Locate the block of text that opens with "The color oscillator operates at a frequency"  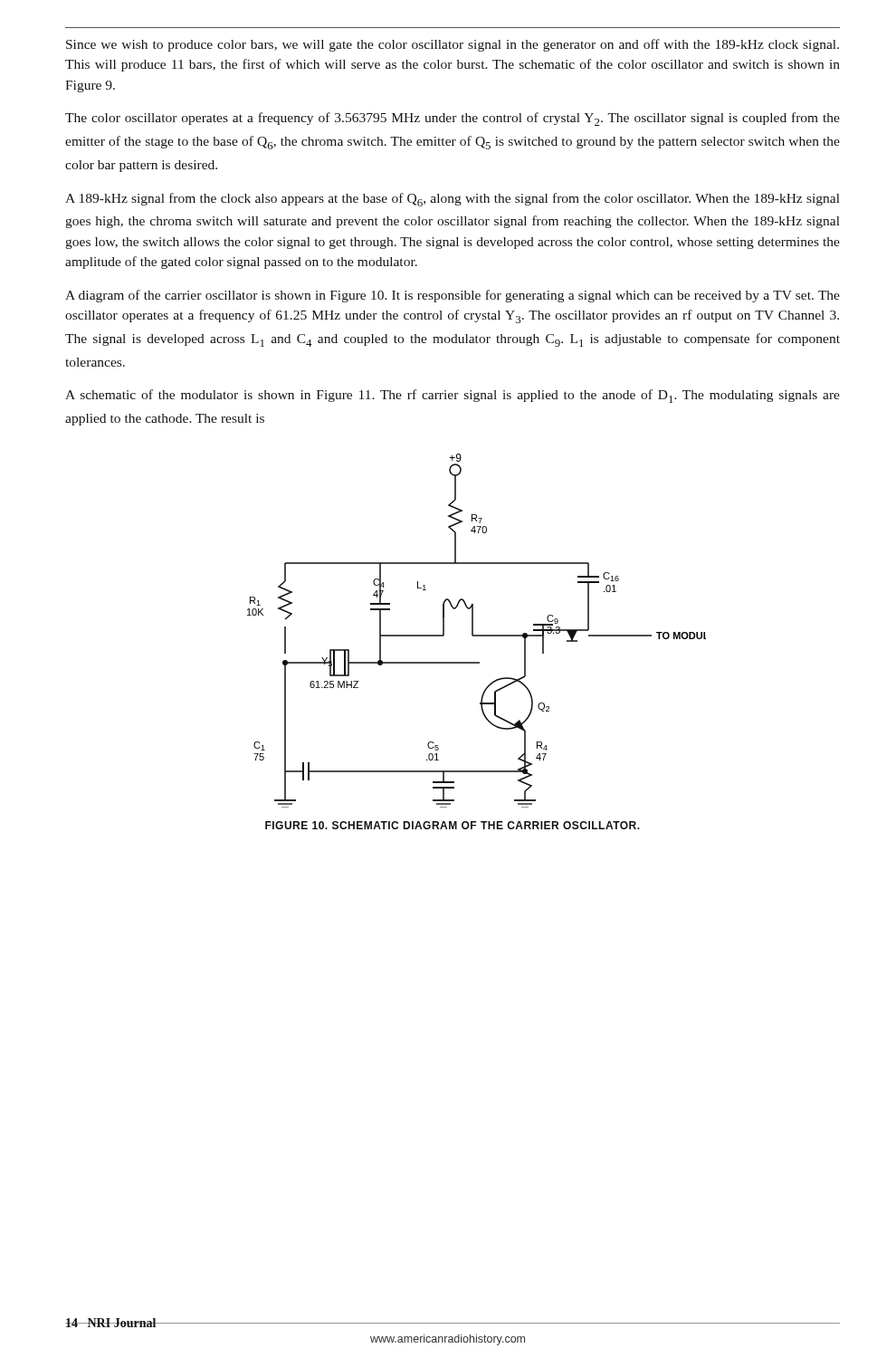[x=453, y=142]
